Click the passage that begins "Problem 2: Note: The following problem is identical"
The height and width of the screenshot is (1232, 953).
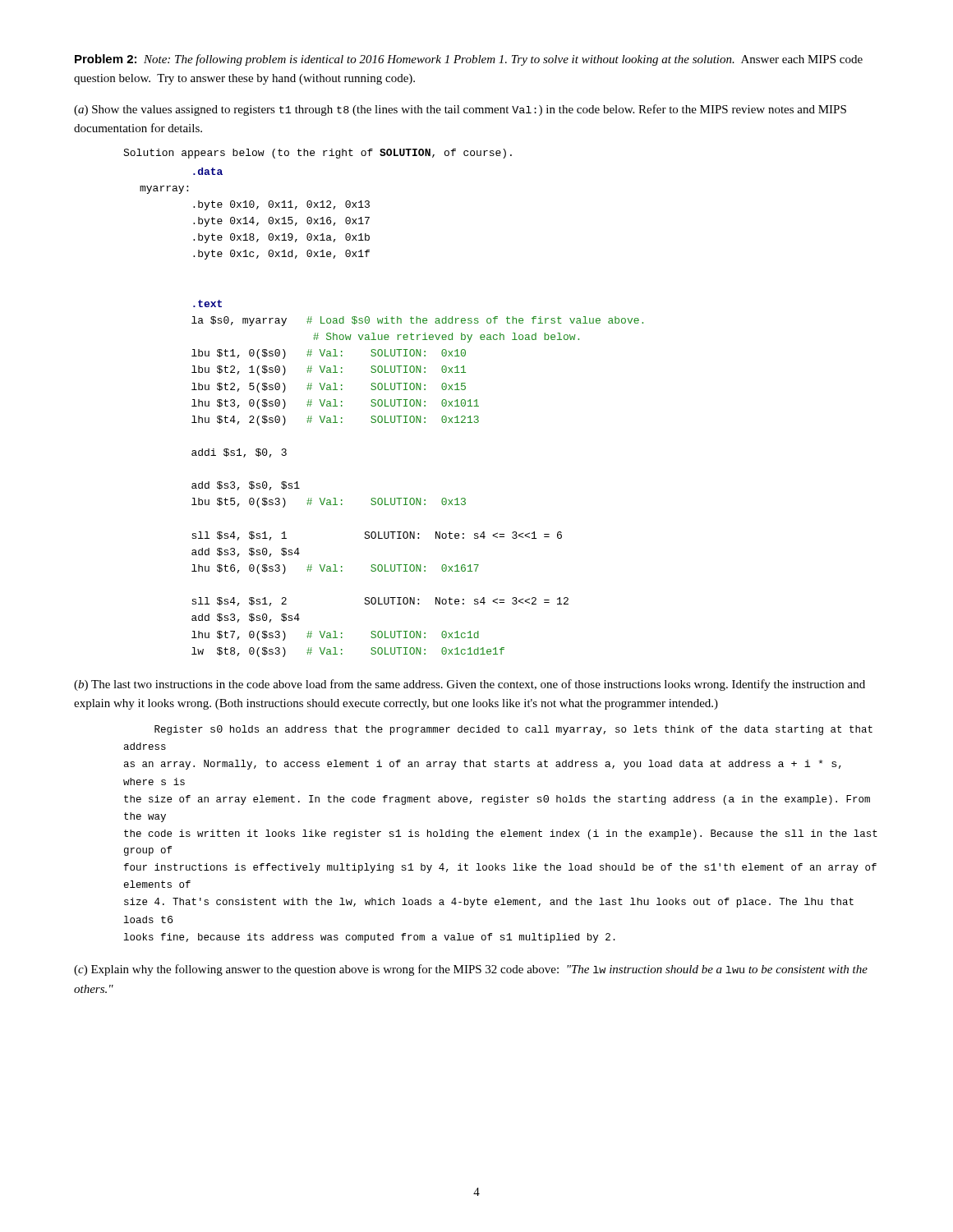(x=468, y=68)
